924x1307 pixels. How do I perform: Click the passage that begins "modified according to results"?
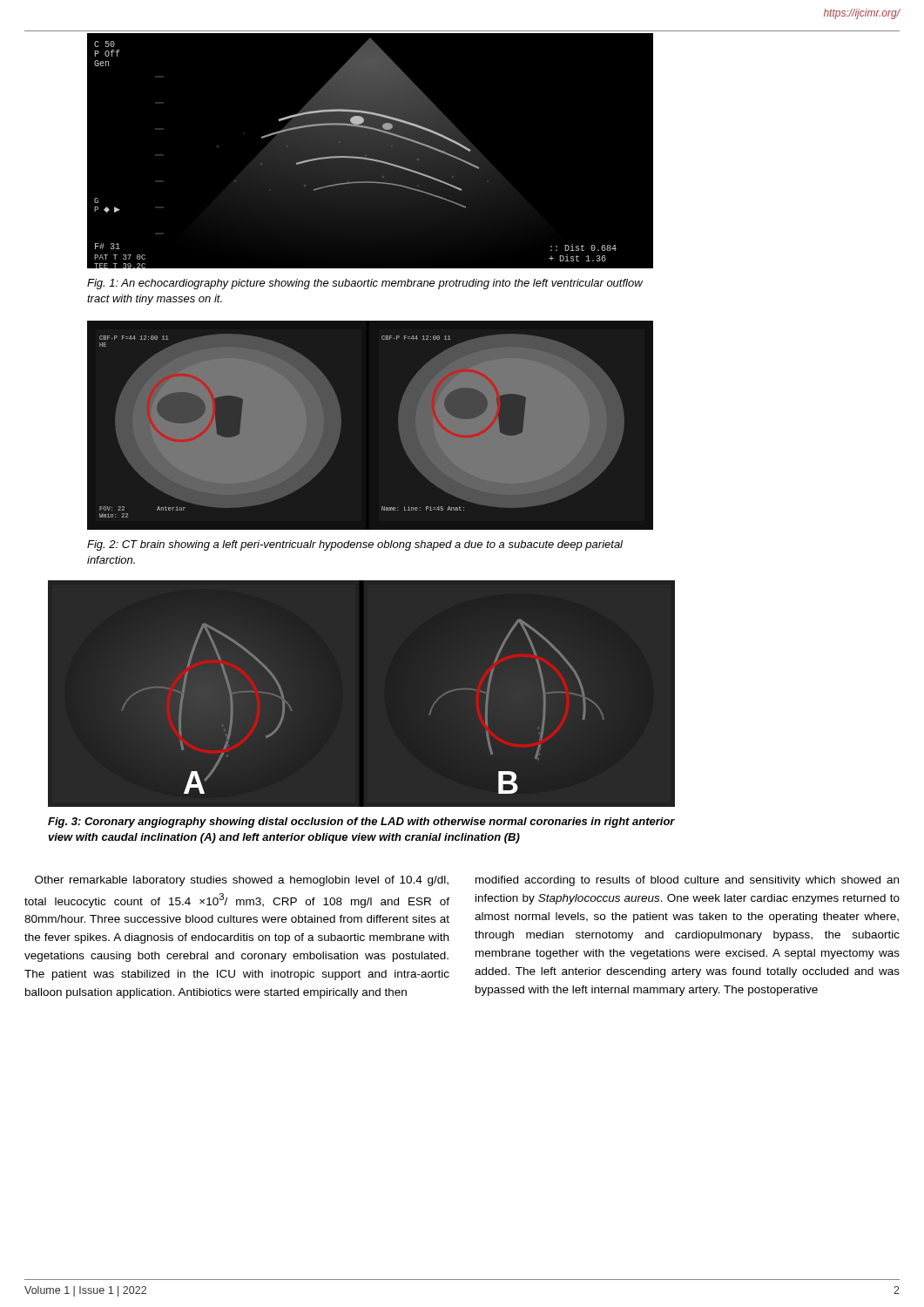[x=687, y=934]
